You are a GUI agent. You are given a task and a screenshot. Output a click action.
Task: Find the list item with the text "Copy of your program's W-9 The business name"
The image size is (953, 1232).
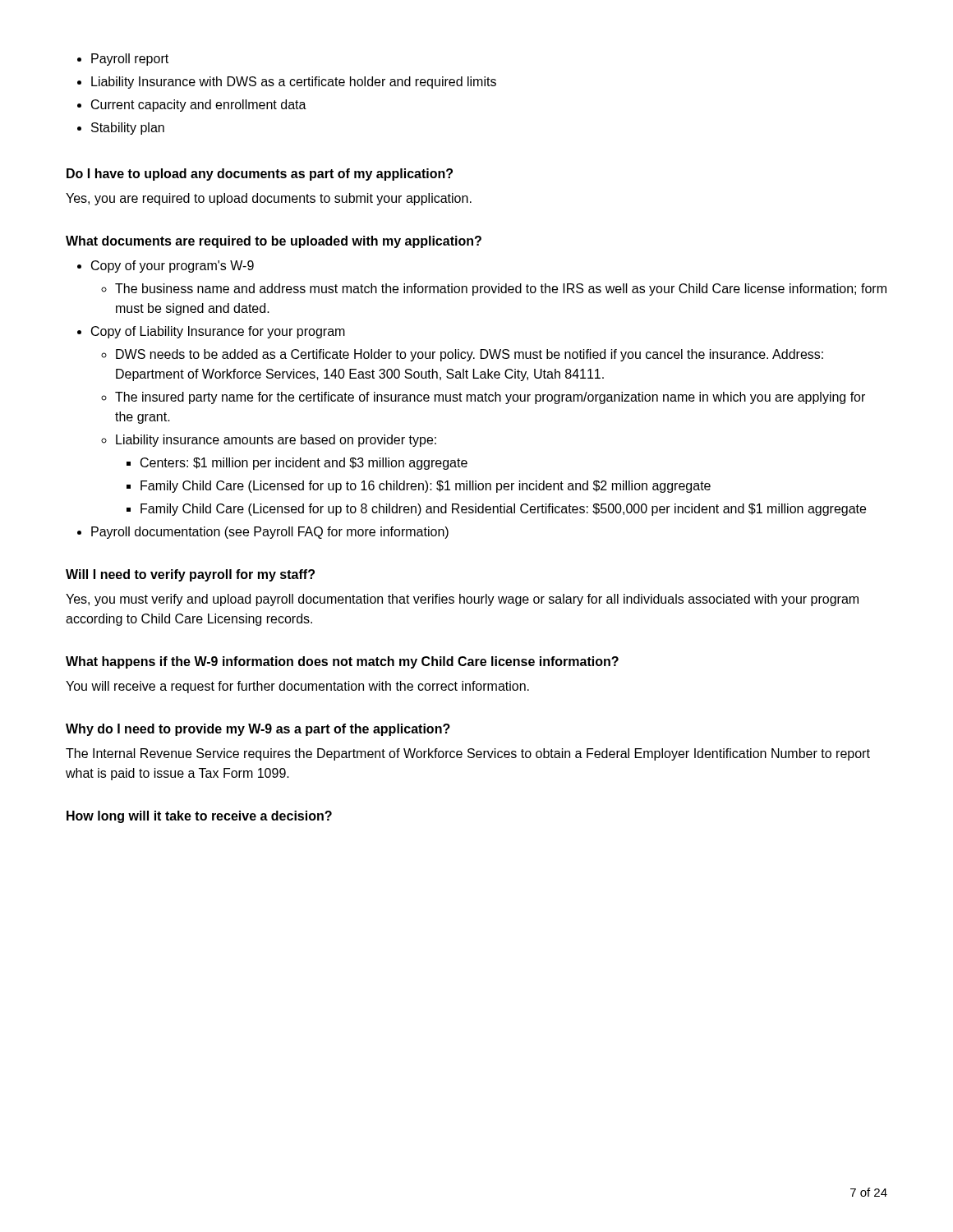click(x=489, y=287)
